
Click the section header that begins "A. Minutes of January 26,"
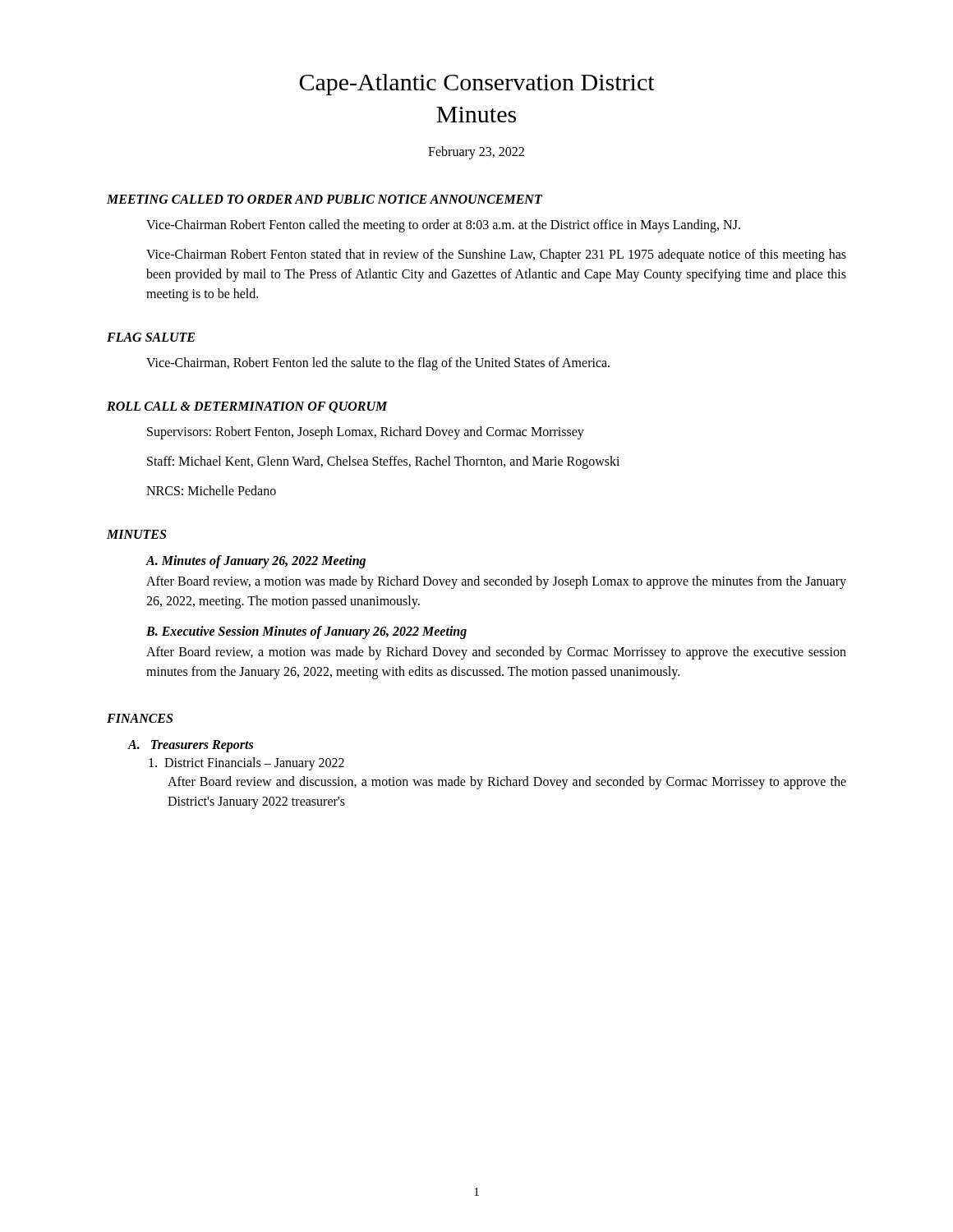[256, 561]
